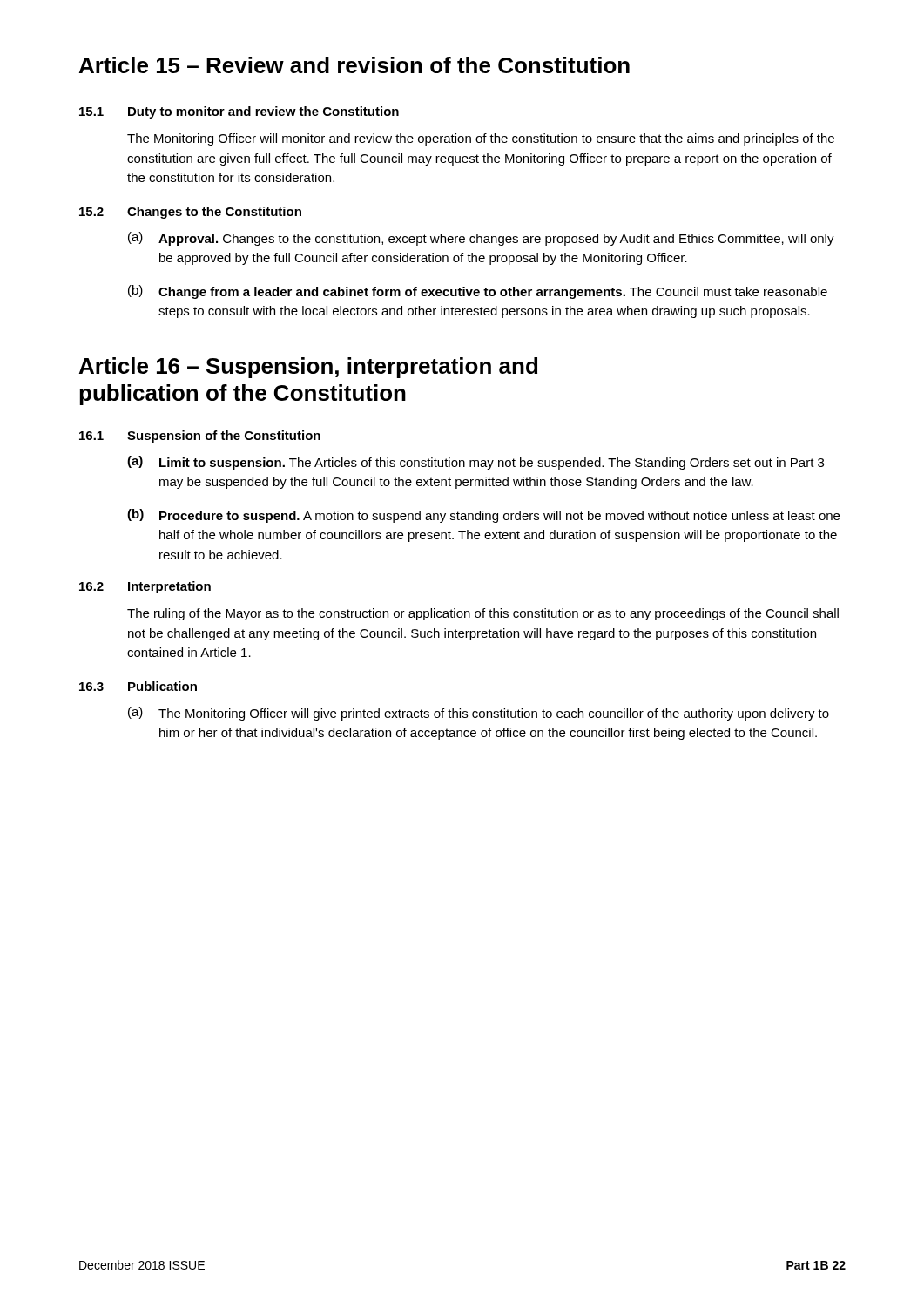Viewport: 924px width, 1307px height.
Task: Locate the block of text that opens with "(a) Limit to suspension."
Action: [462, 472]
